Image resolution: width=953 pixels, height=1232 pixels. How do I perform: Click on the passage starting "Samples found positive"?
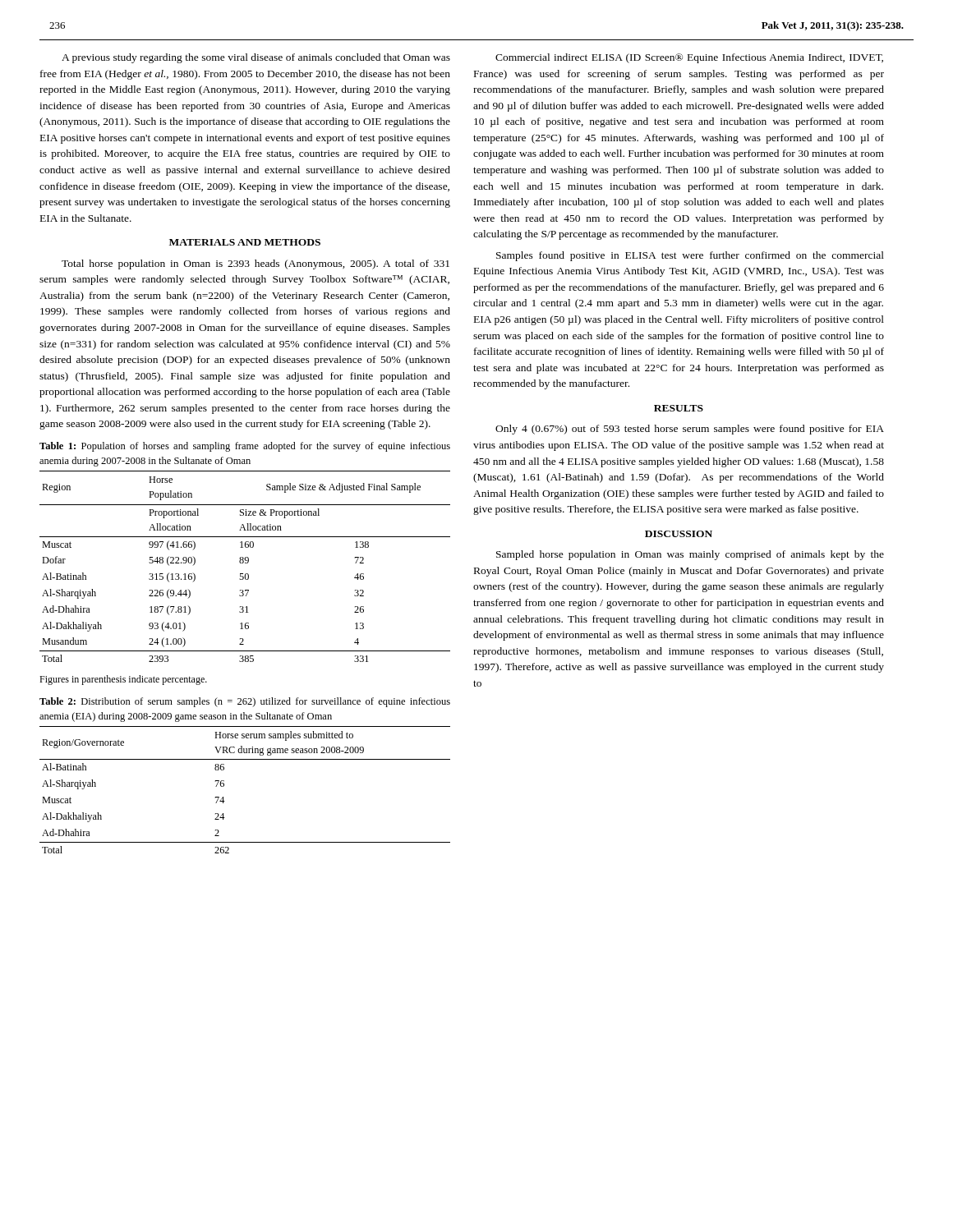(679, 319)
